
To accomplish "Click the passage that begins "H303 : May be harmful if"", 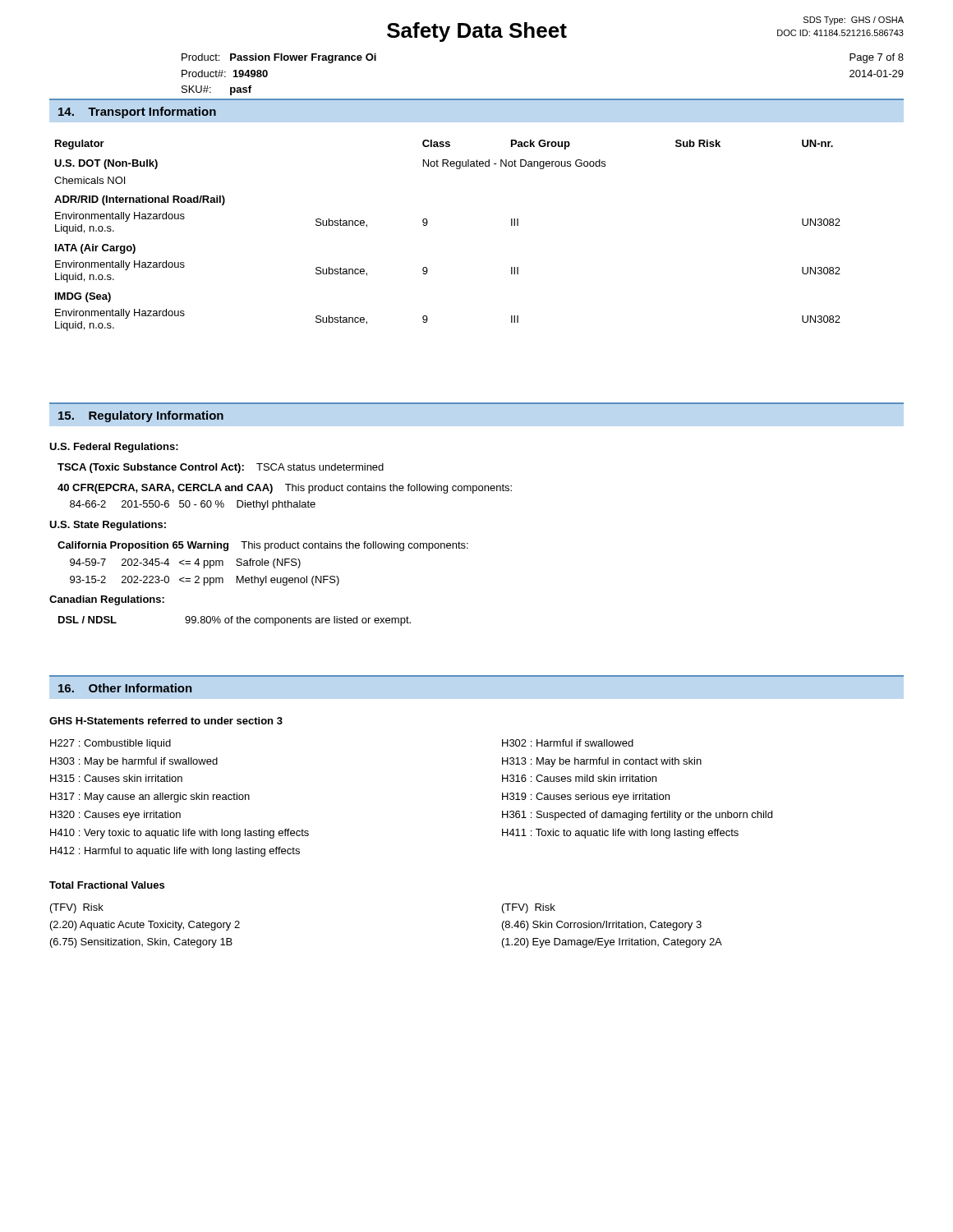I will point(134,761).
